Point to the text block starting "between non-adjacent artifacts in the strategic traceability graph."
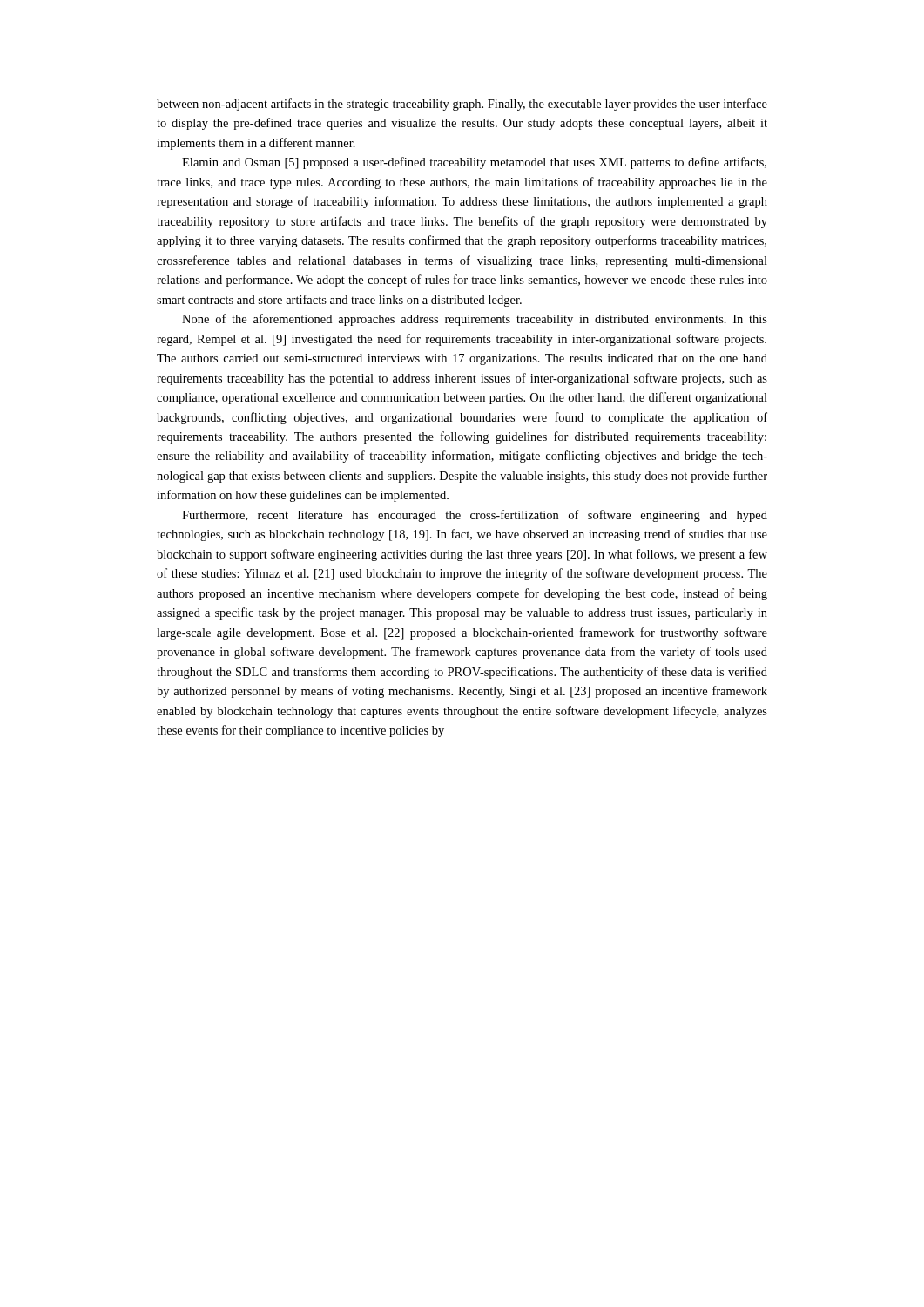 pos(462,417)
